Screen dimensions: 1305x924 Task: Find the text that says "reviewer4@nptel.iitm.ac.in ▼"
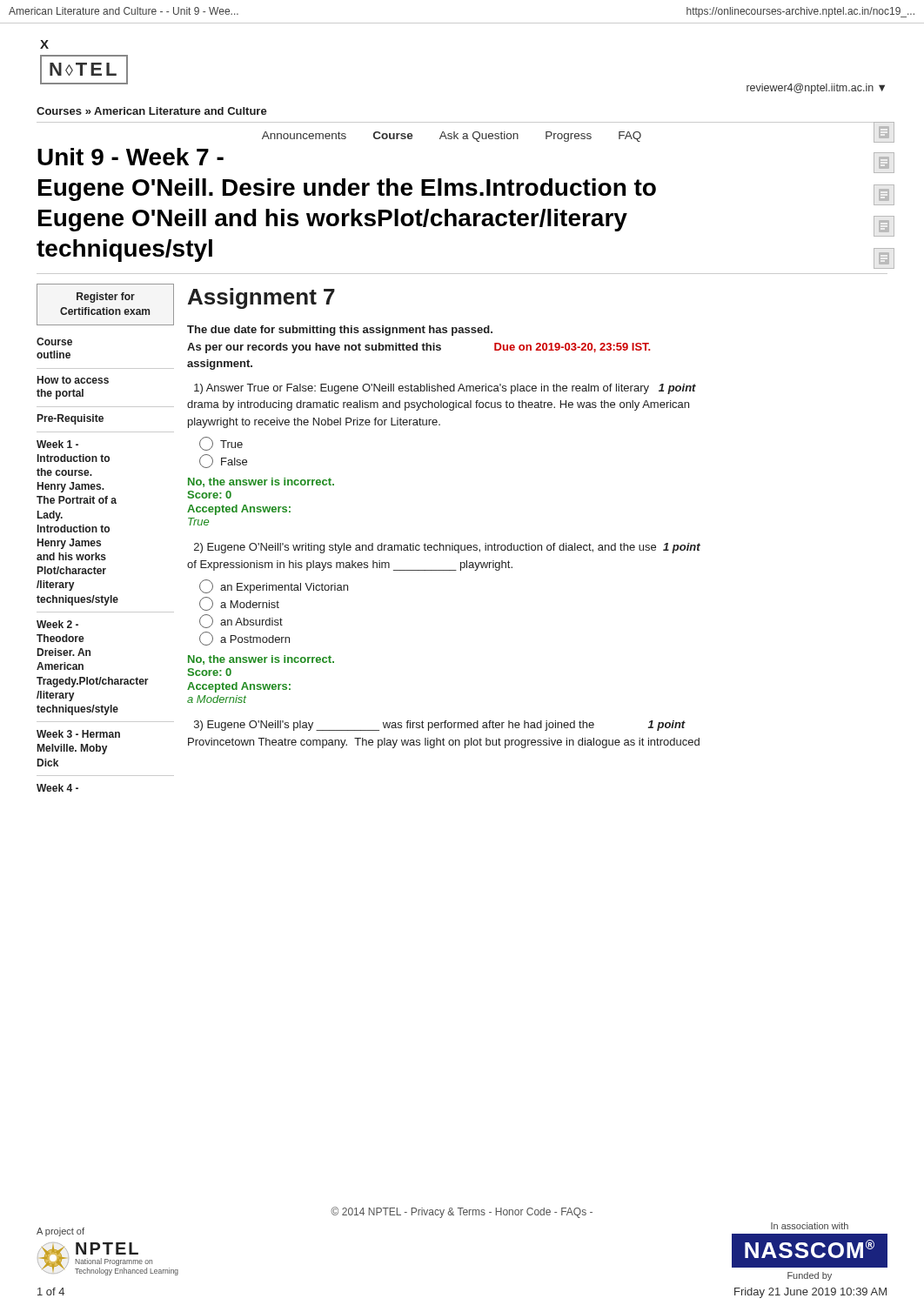pyautogui.click(x=817, y=88)
